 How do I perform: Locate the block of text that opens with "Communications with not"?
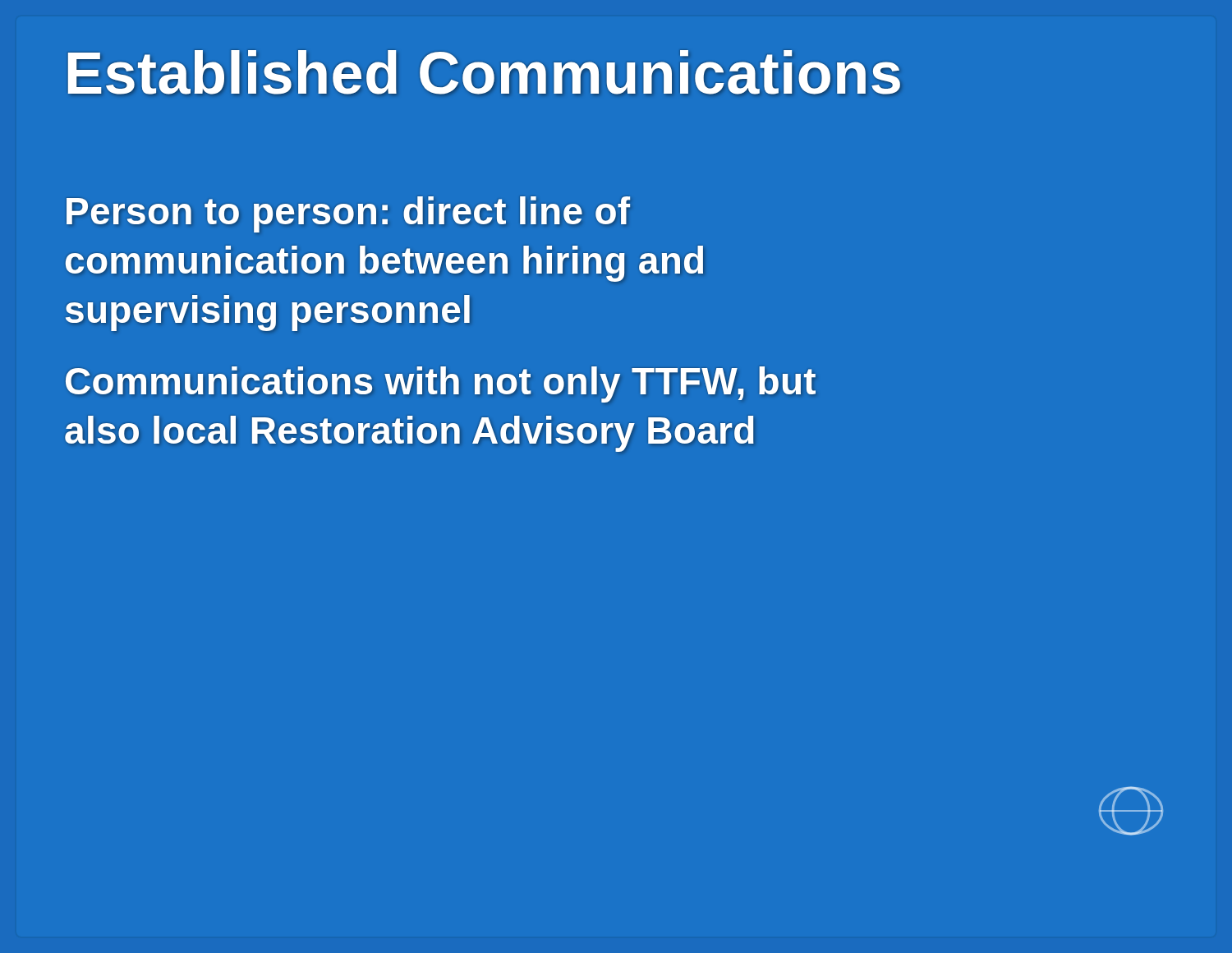(x=440, y=406)
